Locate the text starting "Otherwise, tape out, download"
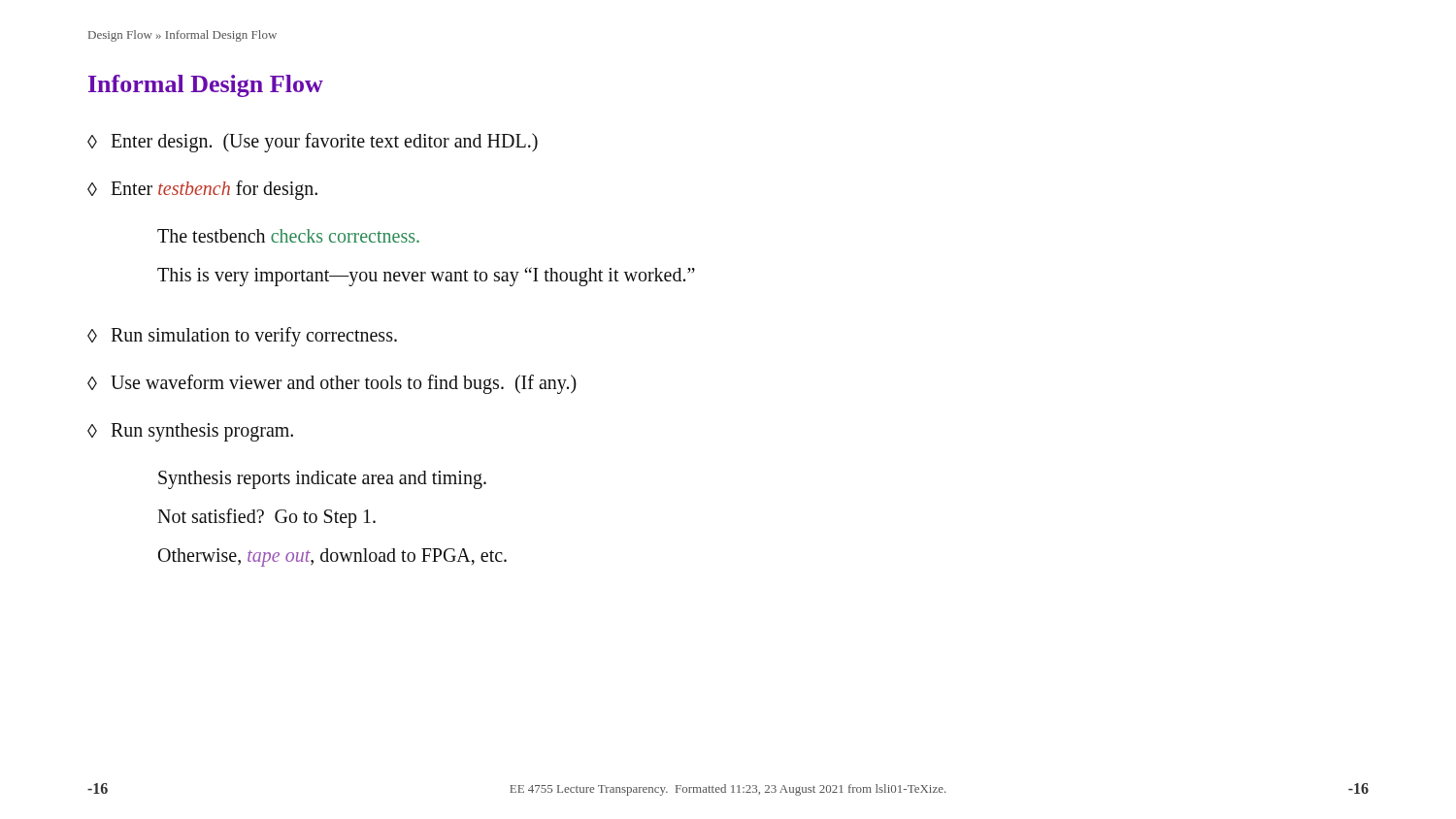The height and width of the screenshot is (819, 1456). tap(332, 555)
